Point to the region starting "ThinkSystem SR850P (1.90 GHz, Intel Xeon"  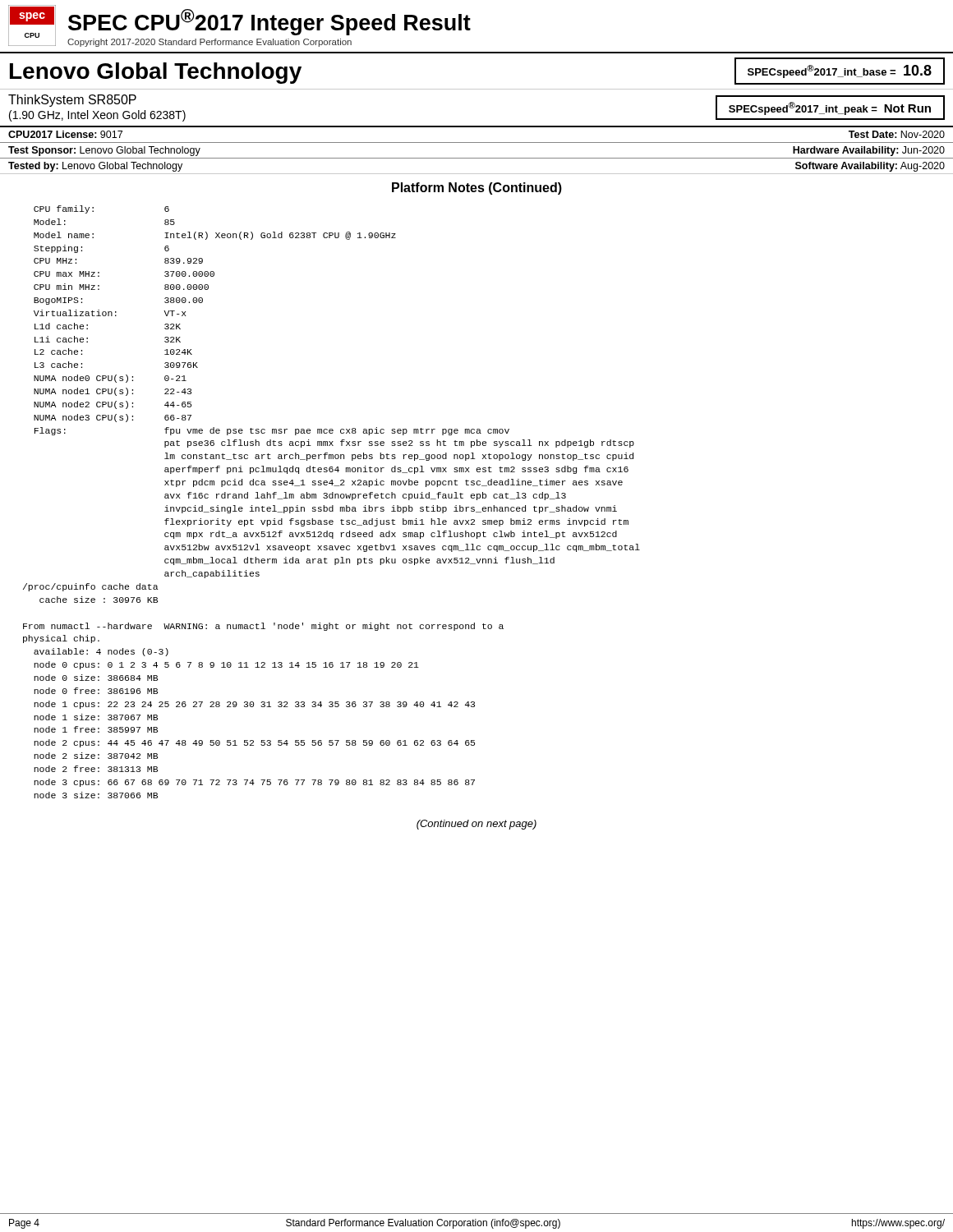(97, 107)
